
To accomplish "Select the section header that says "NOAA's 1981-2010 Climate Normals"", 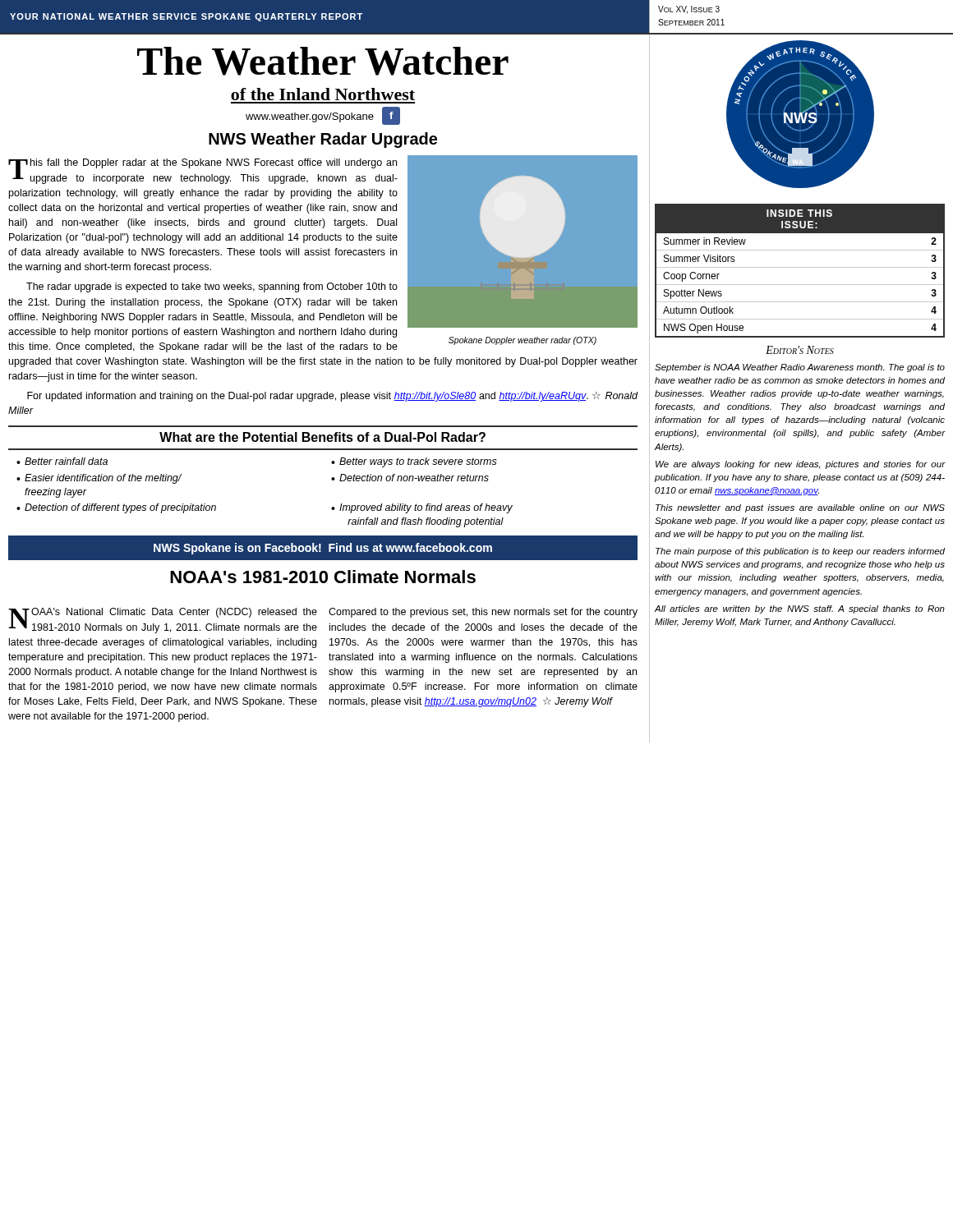I will pos(323,577).
